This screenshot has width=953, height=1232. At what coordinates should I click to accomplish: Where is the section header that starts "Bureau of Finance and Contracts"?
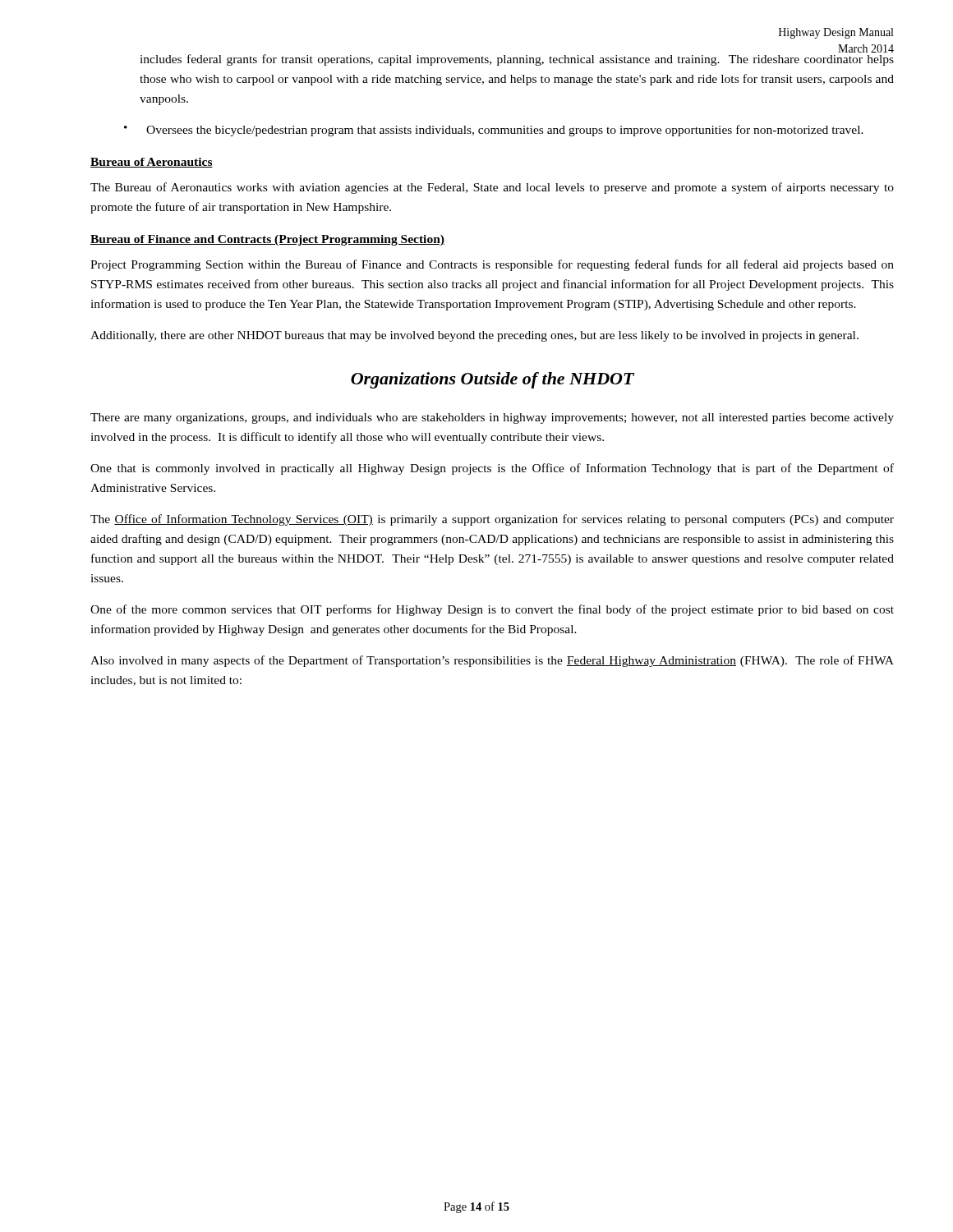[267, 239]
